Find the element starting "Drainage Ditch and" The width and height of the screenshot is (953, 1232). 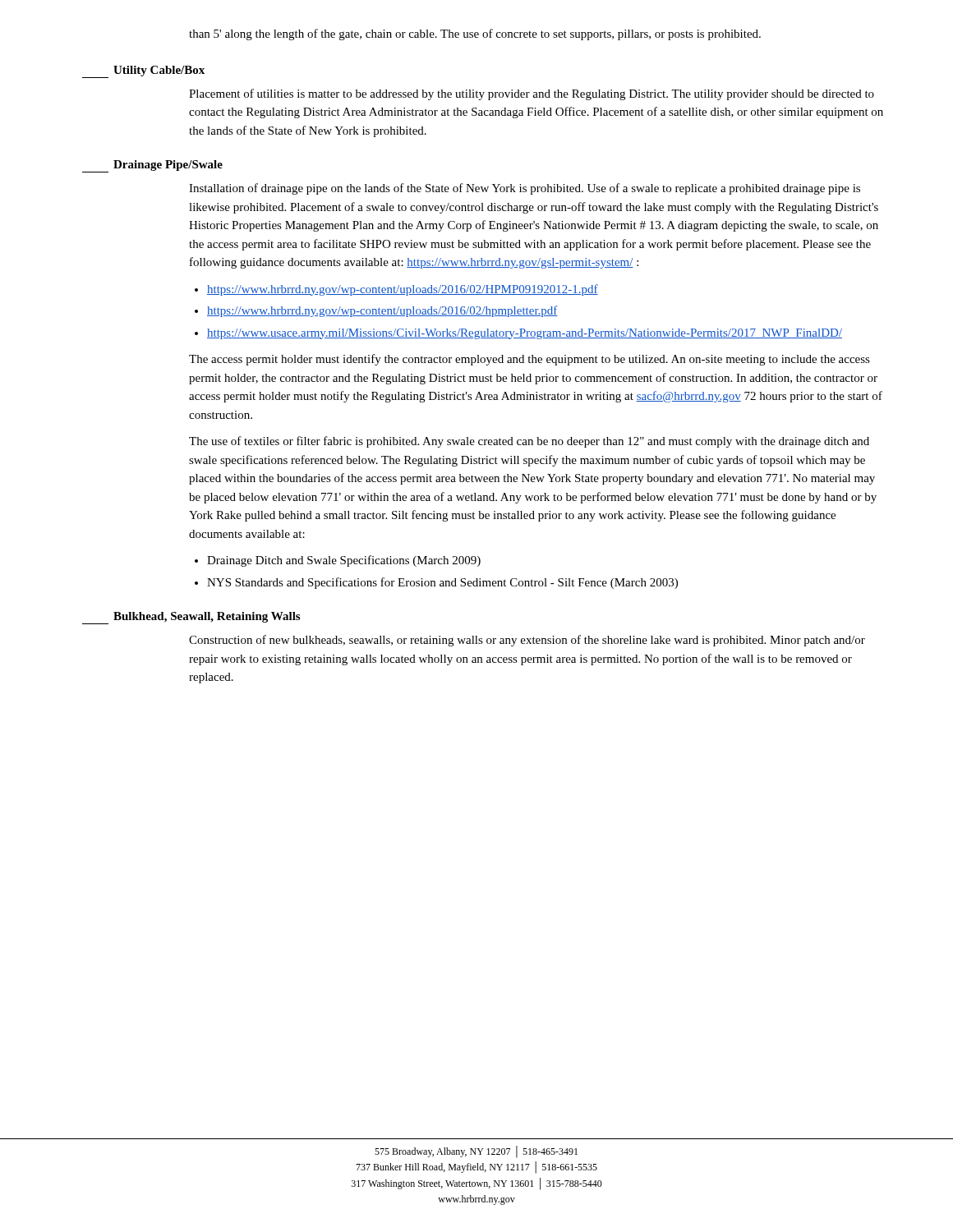click(x=344, y=560)
